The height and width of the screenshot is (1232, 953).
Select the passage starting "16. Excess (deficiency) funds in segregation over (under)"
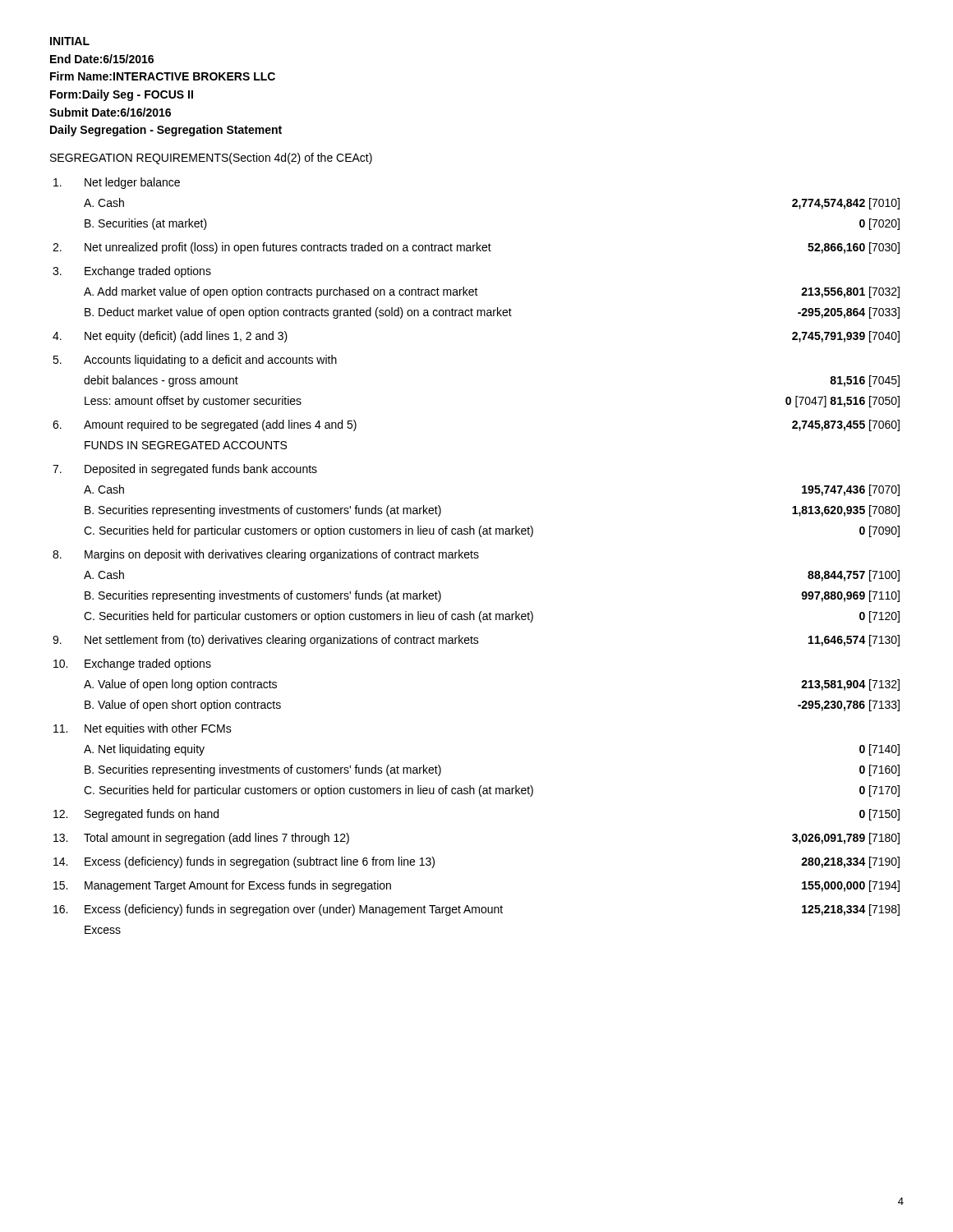click(x=476, y=920)
